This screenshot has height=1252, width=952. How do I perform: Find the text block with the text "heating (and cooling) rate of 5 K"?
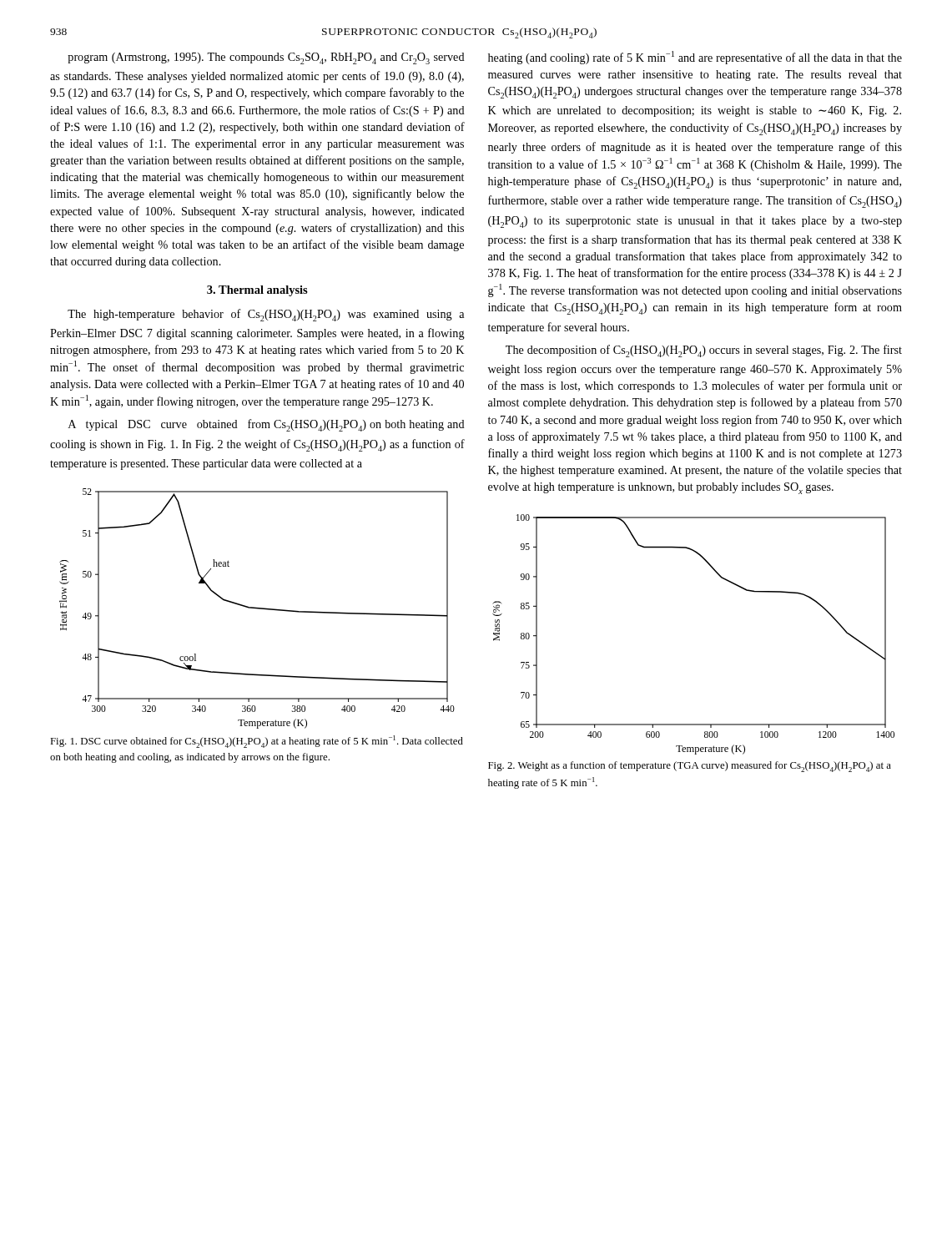[695, 273]
